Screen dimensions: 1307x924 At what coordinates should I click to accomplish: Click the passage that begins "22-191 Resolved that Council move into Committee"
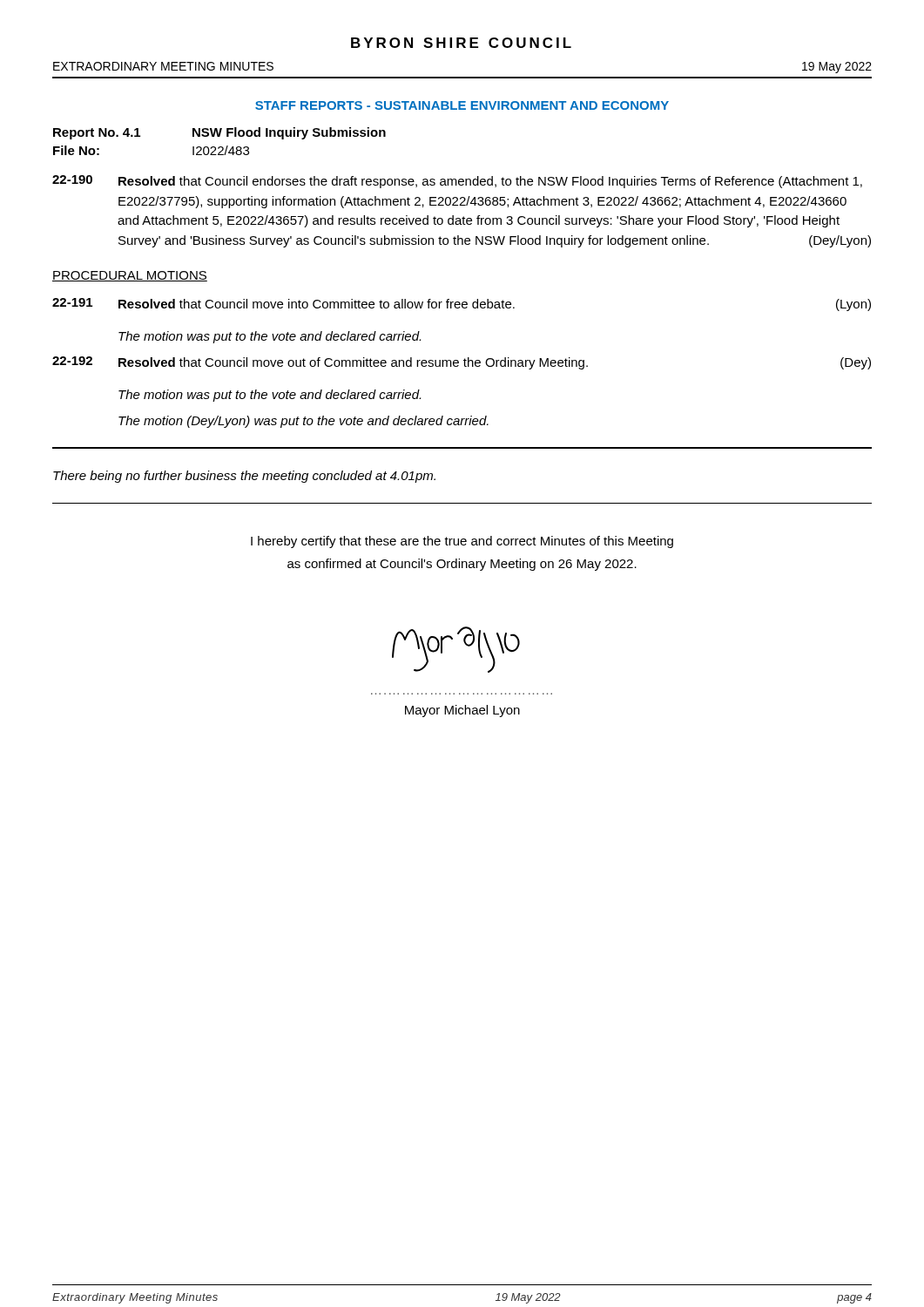click(462, 304)
